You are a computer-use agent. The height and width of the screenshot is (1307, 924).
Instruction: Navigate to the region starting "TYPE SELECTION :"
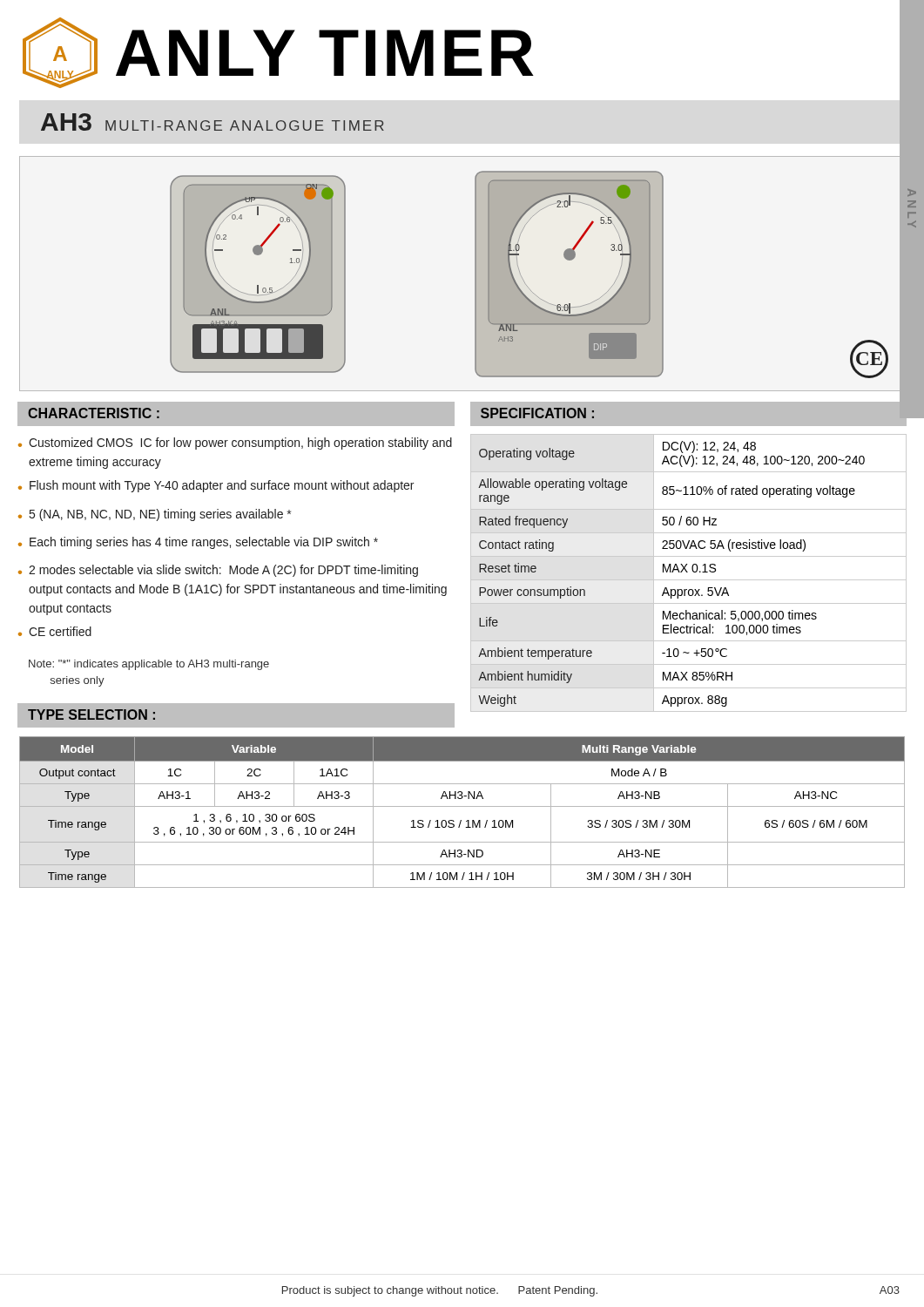(x=92, y=715)
